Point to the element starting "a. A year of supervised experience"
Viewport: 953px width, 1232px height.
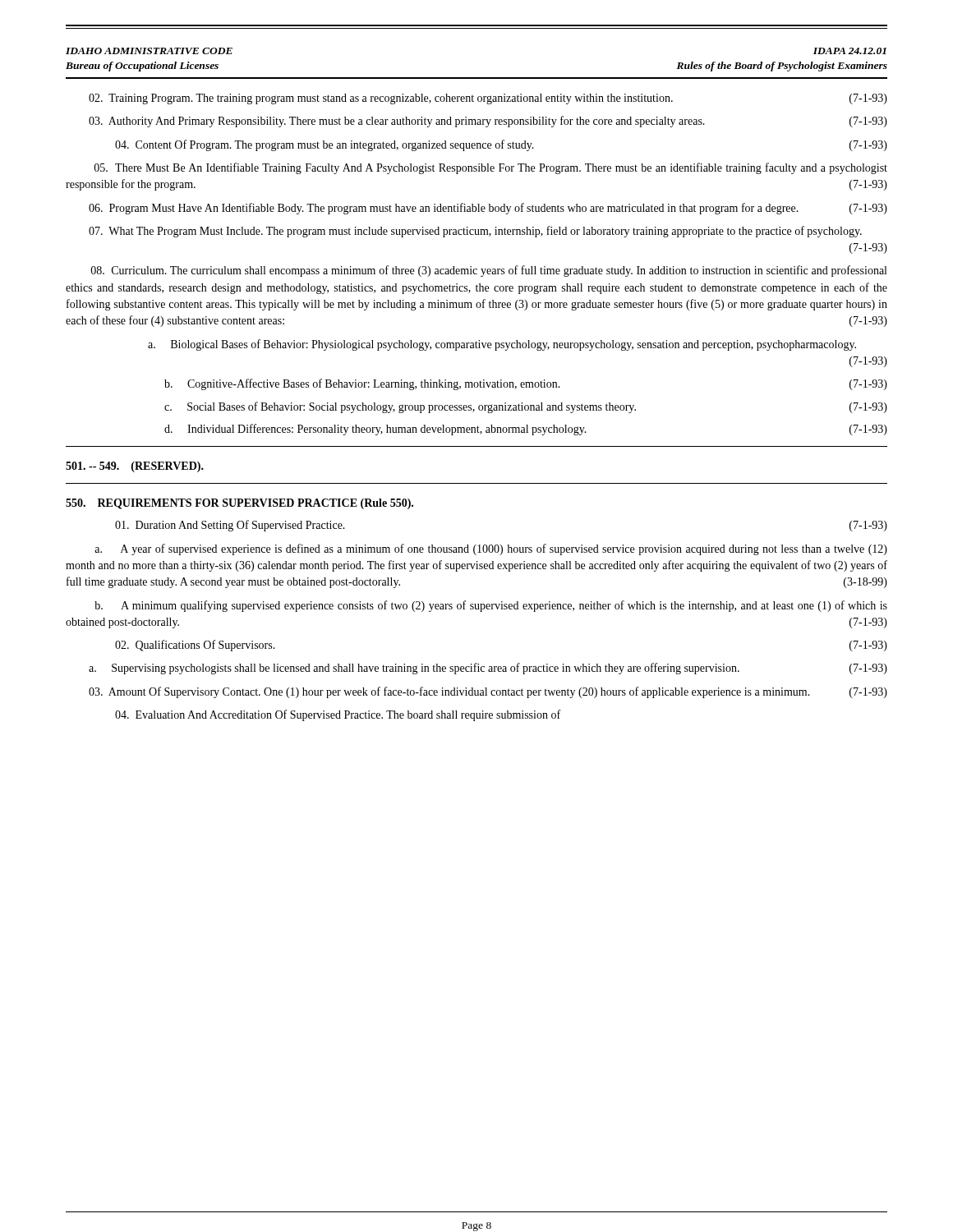tap(476, 567)
